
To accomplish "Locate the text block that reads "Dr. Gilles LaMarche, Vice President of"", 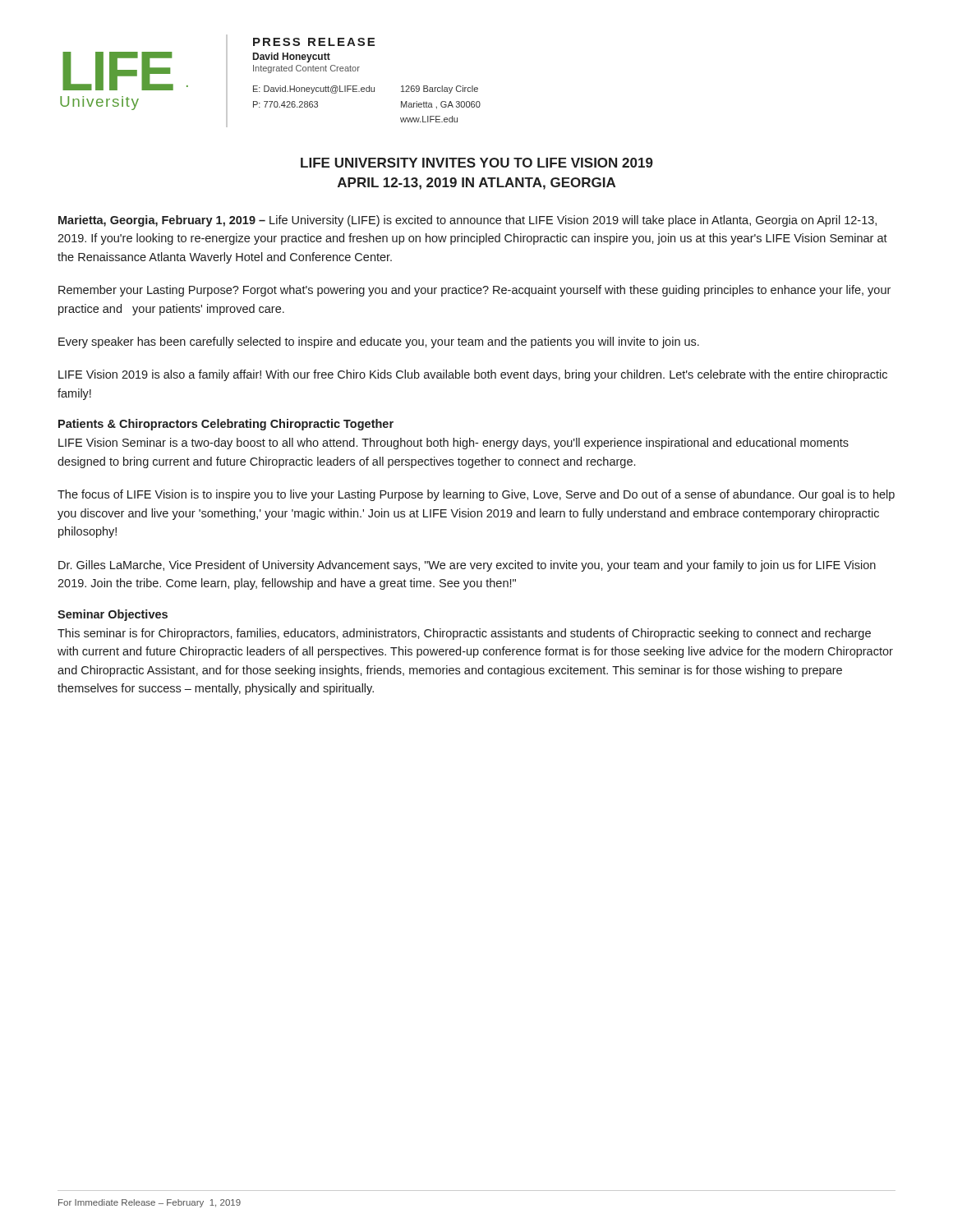I will pos(467,574).
